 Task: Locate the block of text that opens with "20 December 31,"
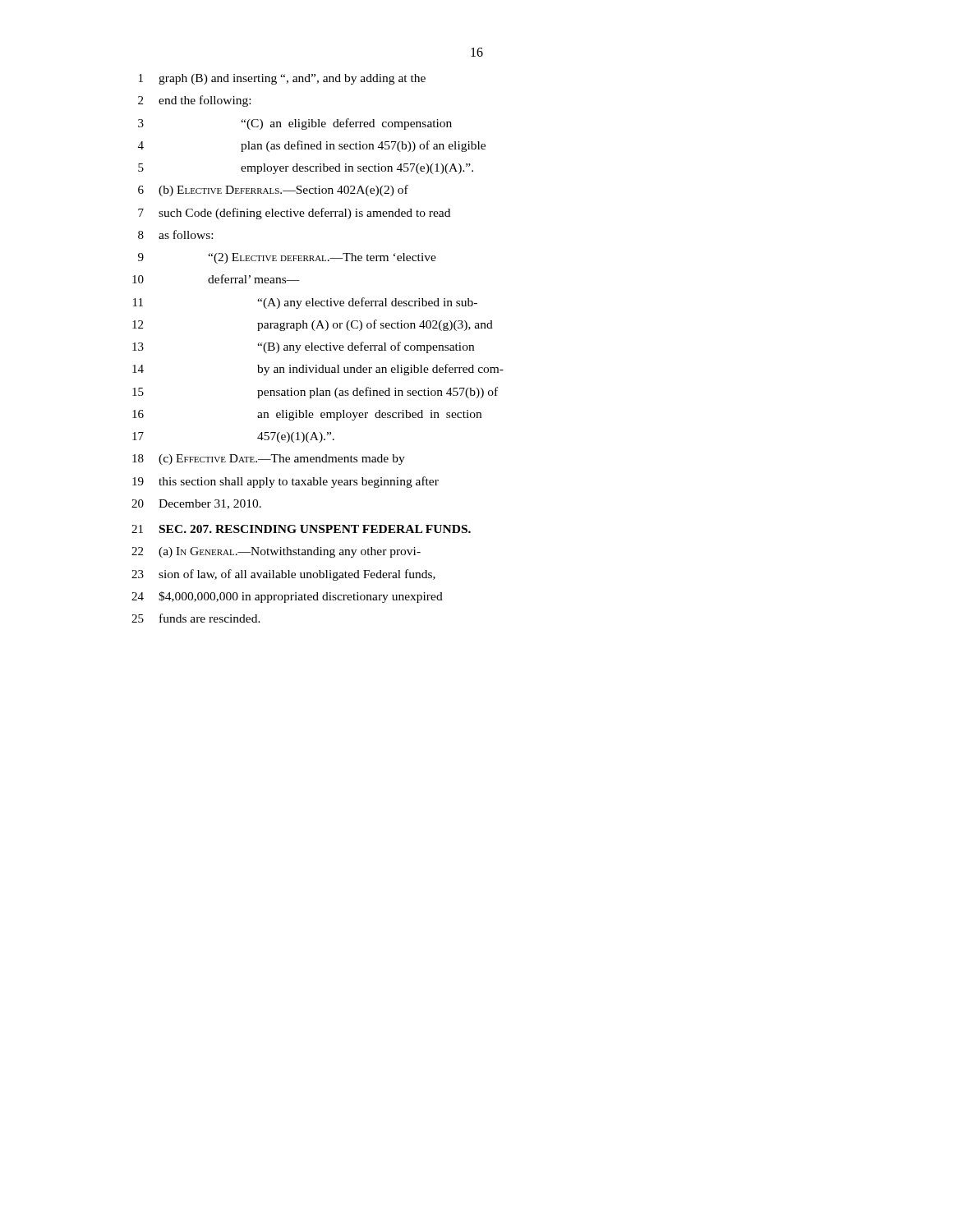[x=196, y=504]
